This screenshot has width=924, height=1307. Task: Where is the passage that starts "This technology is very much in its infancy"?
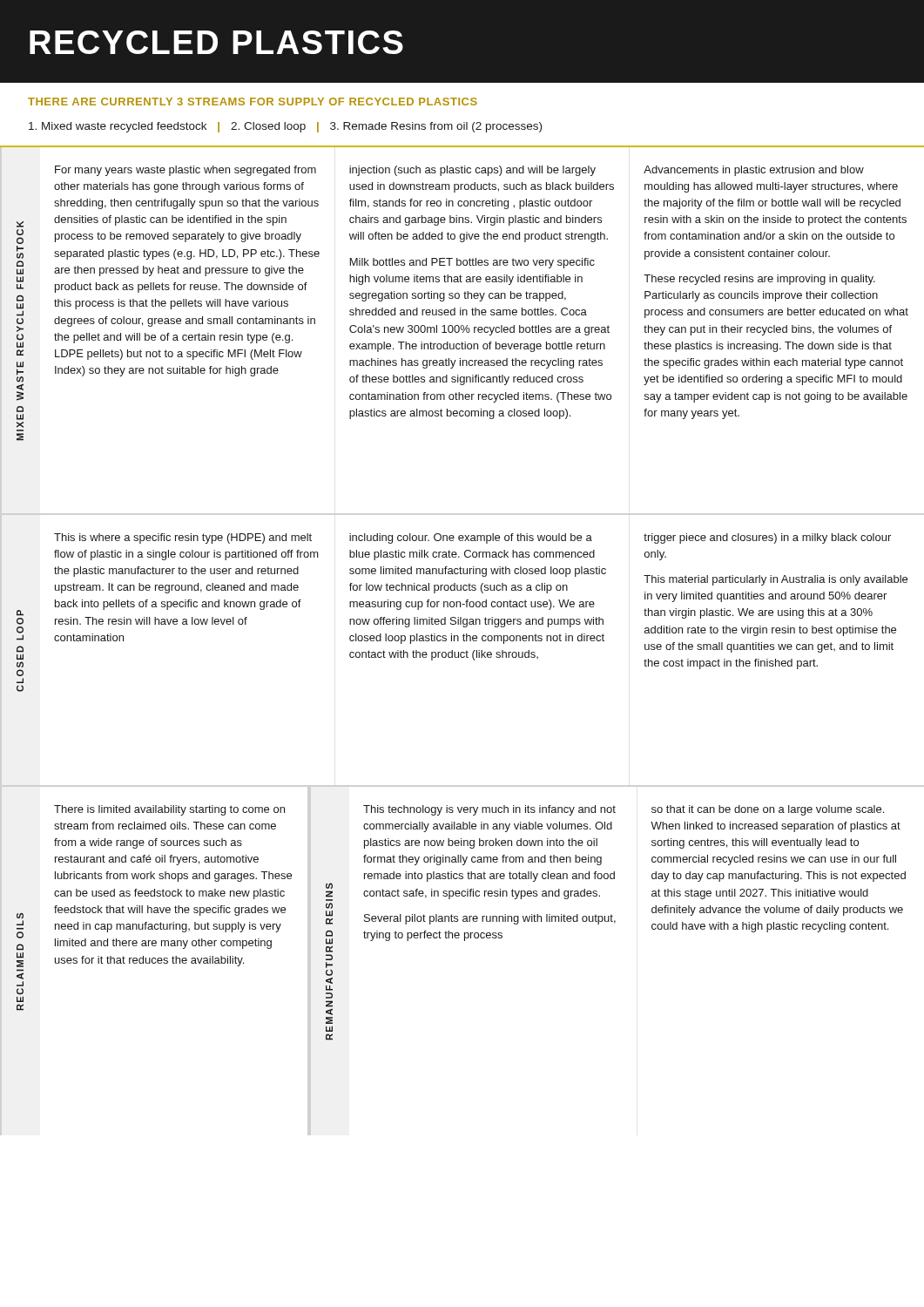493,872
